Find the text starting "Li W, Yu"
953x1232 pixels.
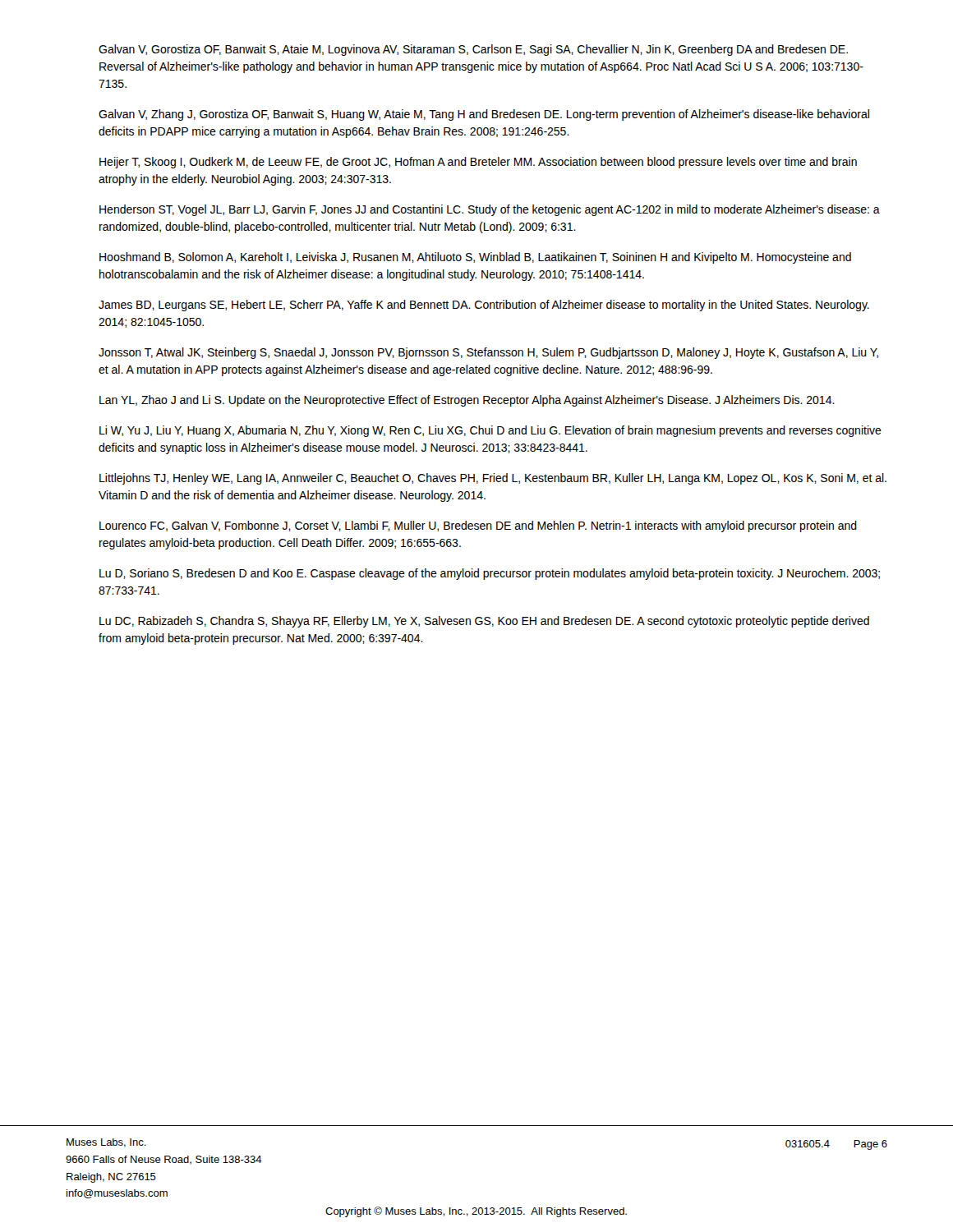click(x=476, y=439)
